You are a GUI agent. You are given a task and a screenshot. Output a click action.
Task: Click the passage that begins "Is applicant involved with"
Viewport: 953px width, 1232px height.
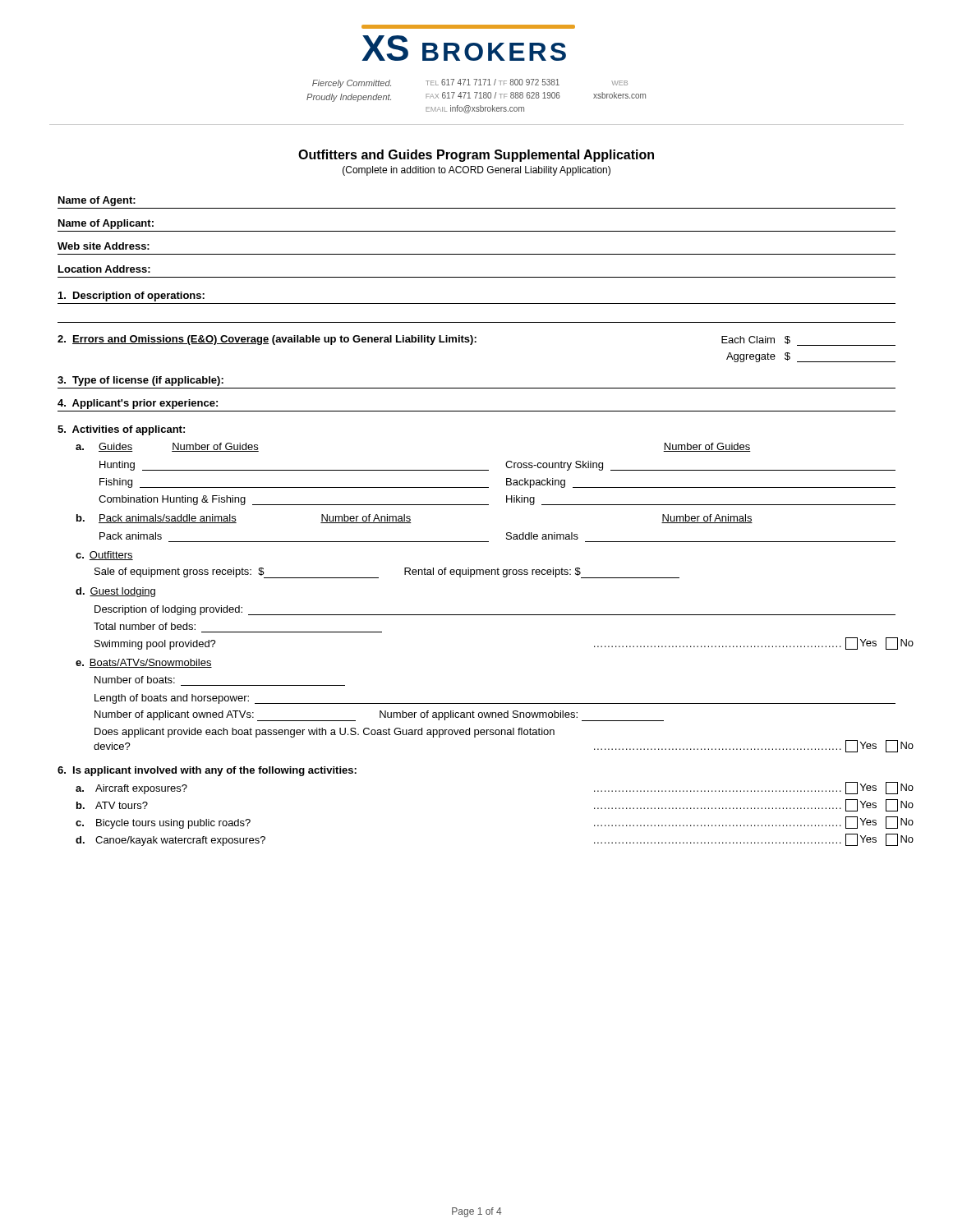point(207,771)
